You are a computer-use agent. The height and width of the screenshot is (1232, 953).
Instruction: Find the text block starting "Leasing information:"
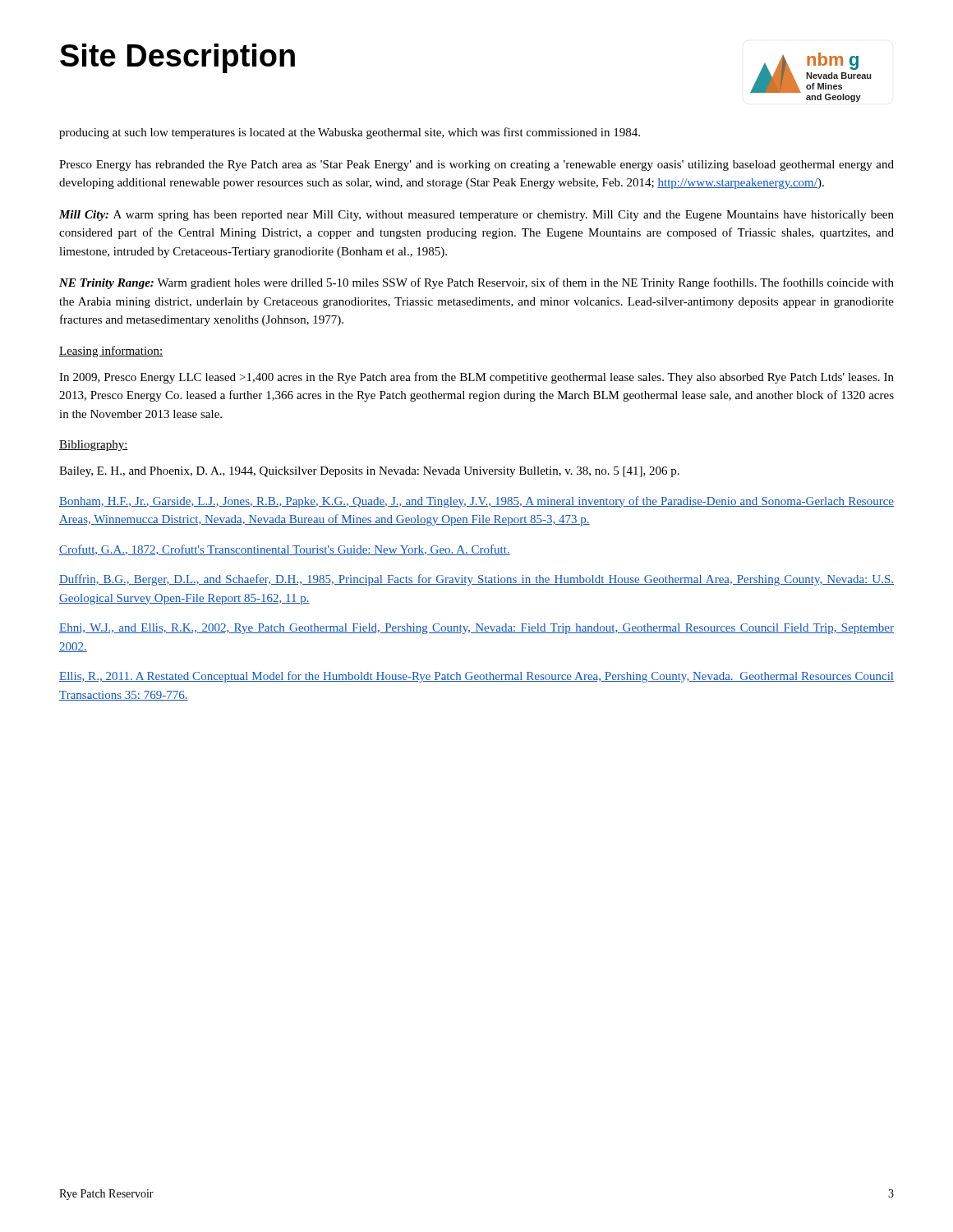(111, 350)
